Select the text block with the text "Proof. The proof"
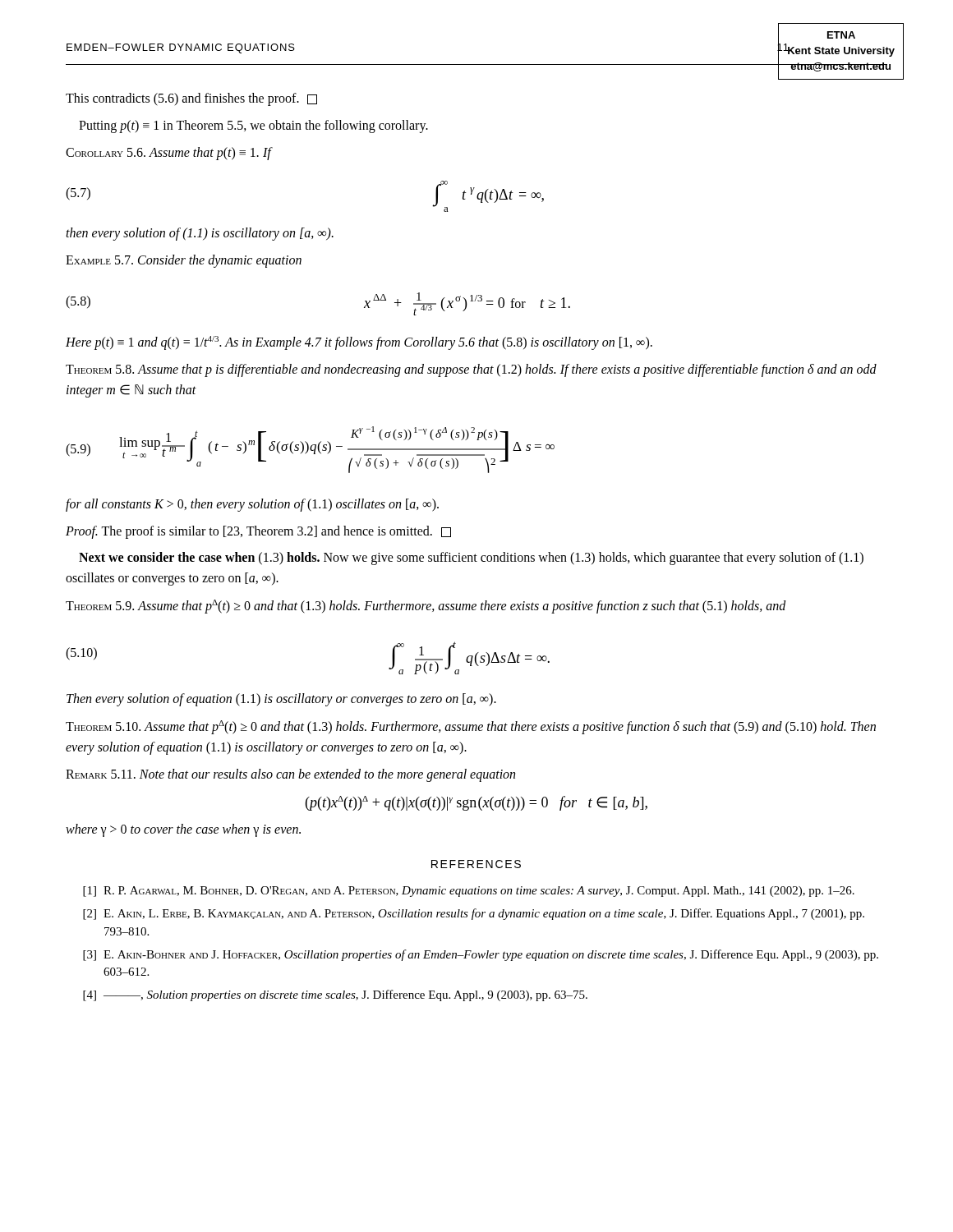 point(258,531)
